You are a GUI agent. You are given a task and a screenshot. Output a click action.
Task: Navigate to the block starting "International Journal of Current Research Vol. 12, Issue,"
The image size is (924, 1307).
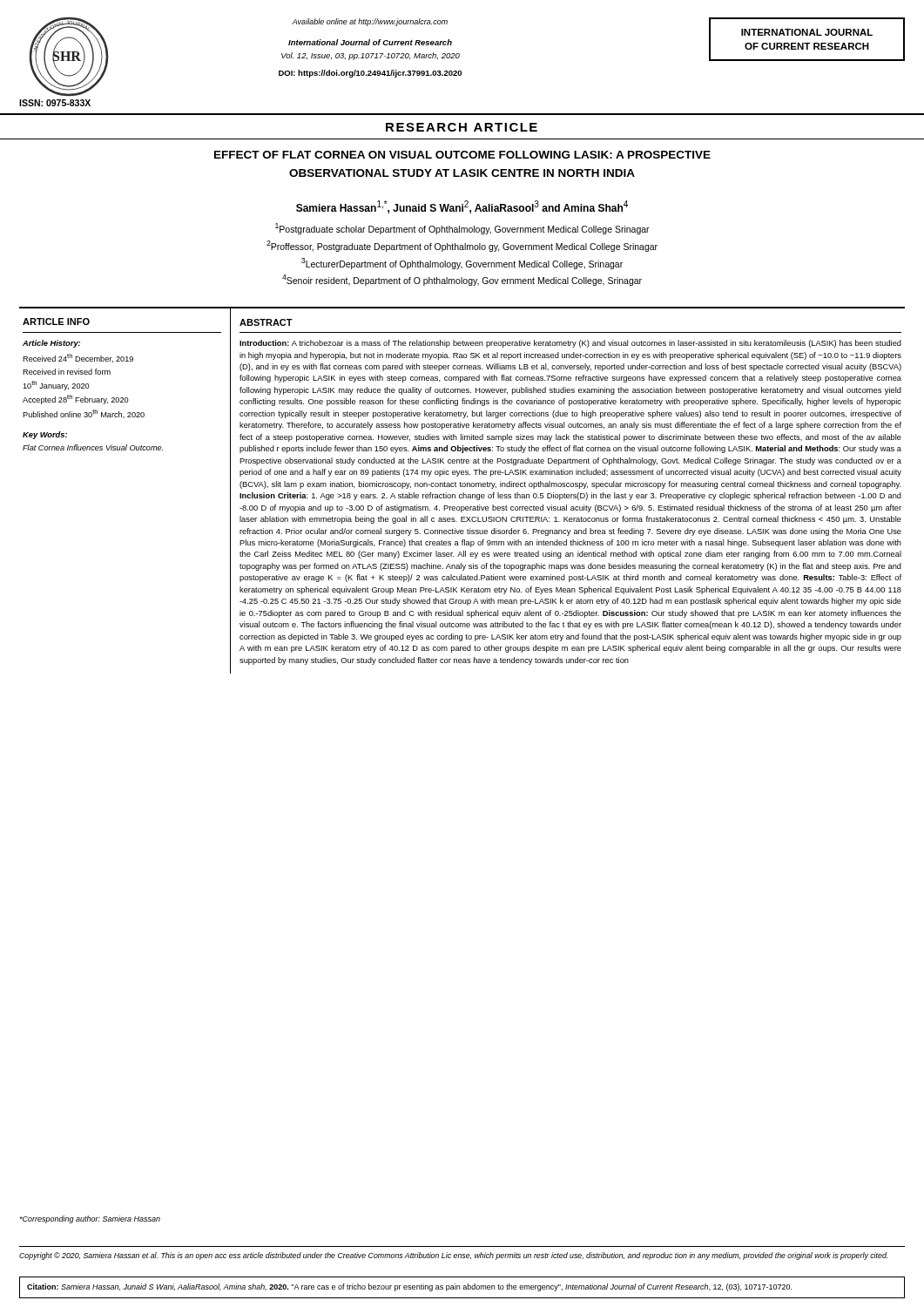[x=370, y=49]
